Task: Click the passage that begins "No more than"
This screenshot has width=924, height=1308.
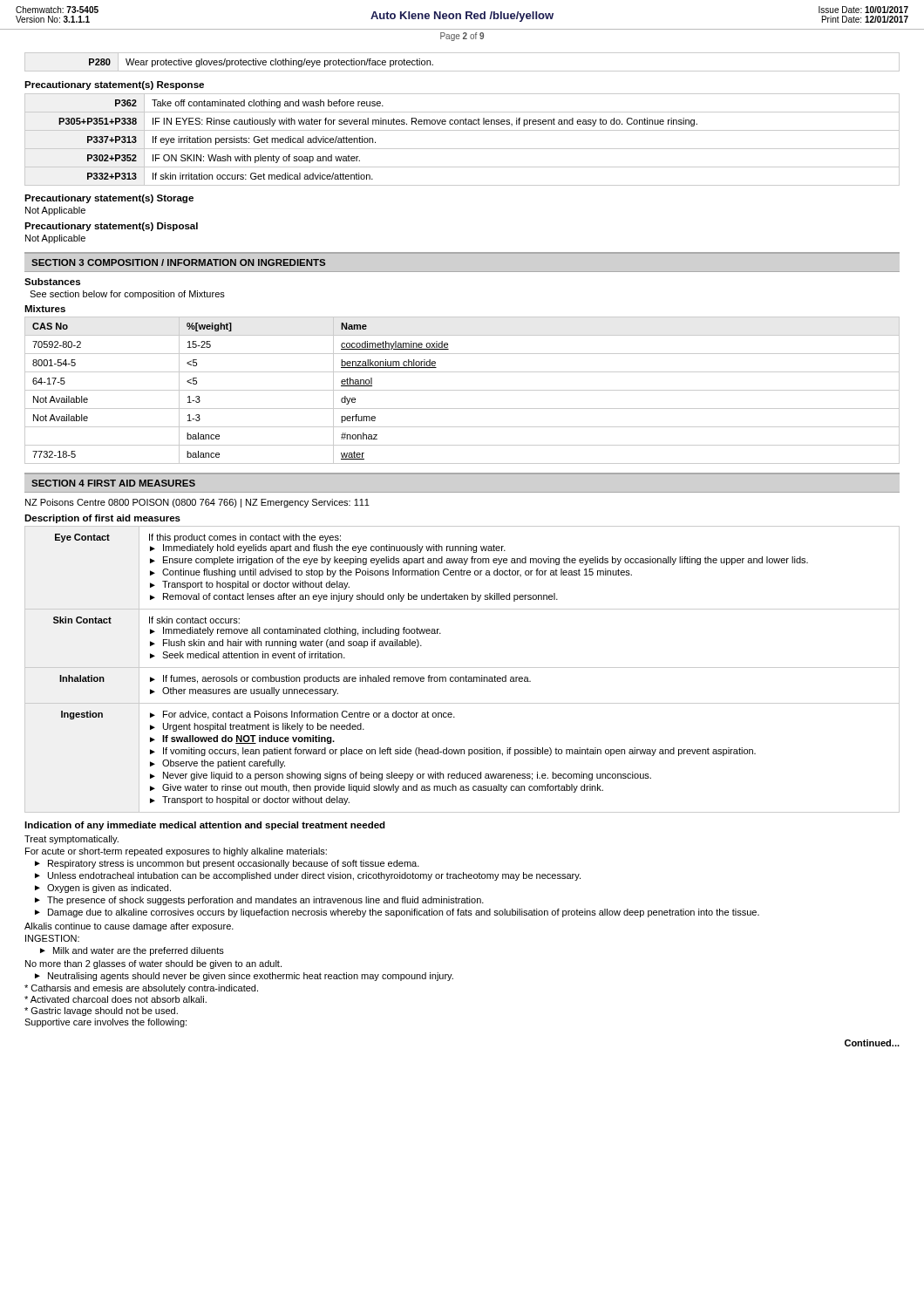Action: [x=153, y=964]
